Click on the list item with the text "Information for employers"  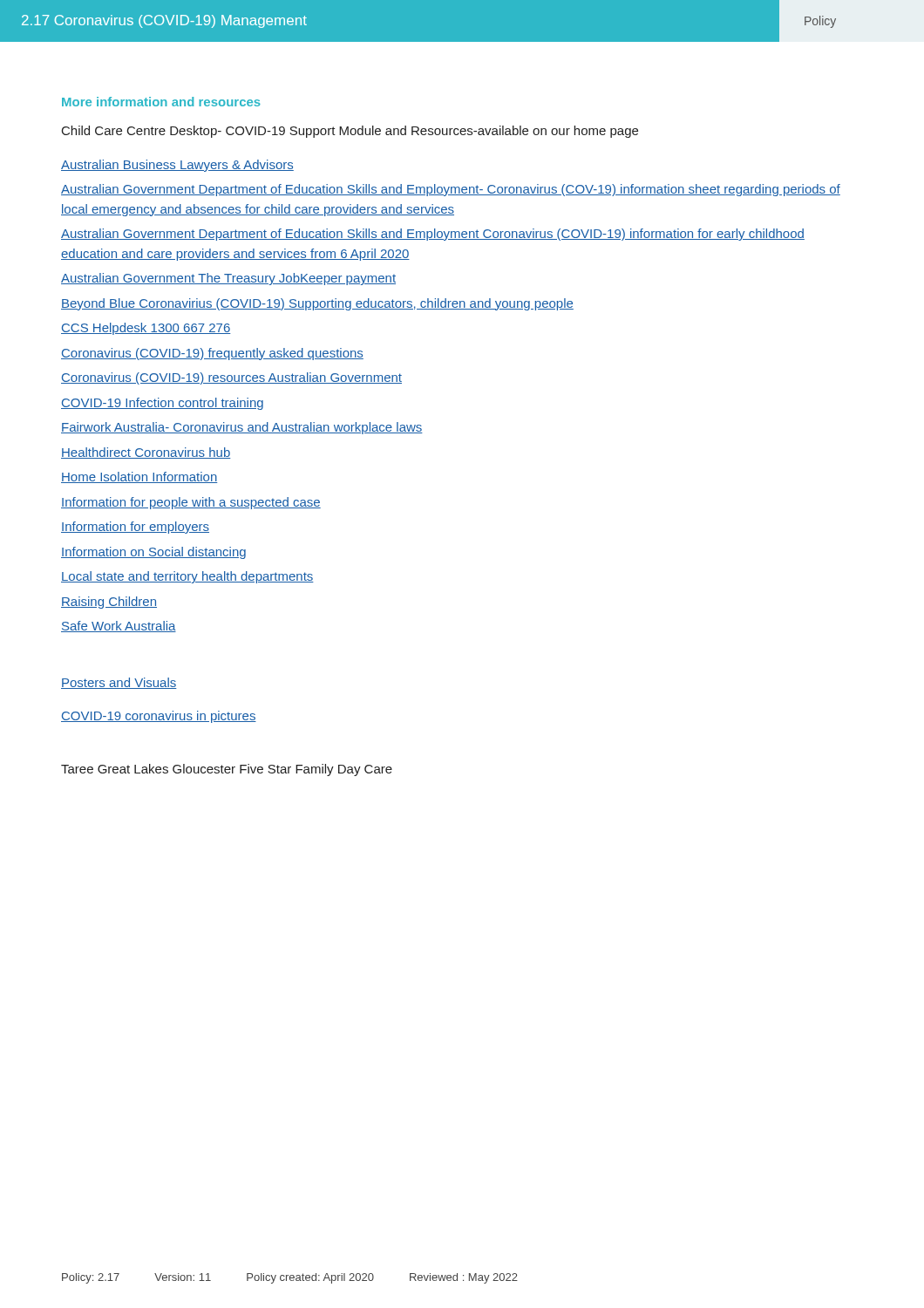click(135, 528)
